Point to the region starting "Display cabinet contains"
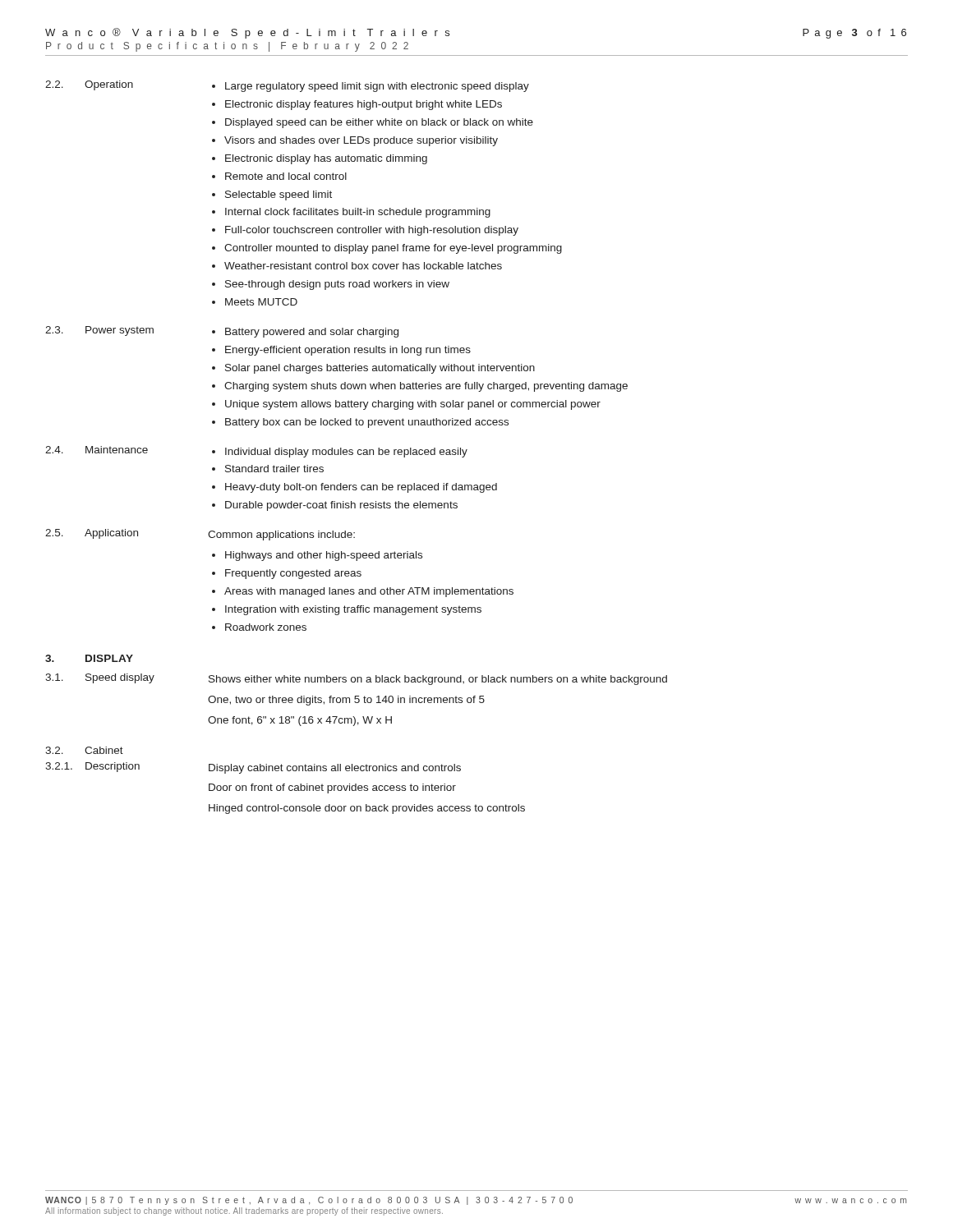The width and height of the screenshot is (953, 1232). point(335,767)
